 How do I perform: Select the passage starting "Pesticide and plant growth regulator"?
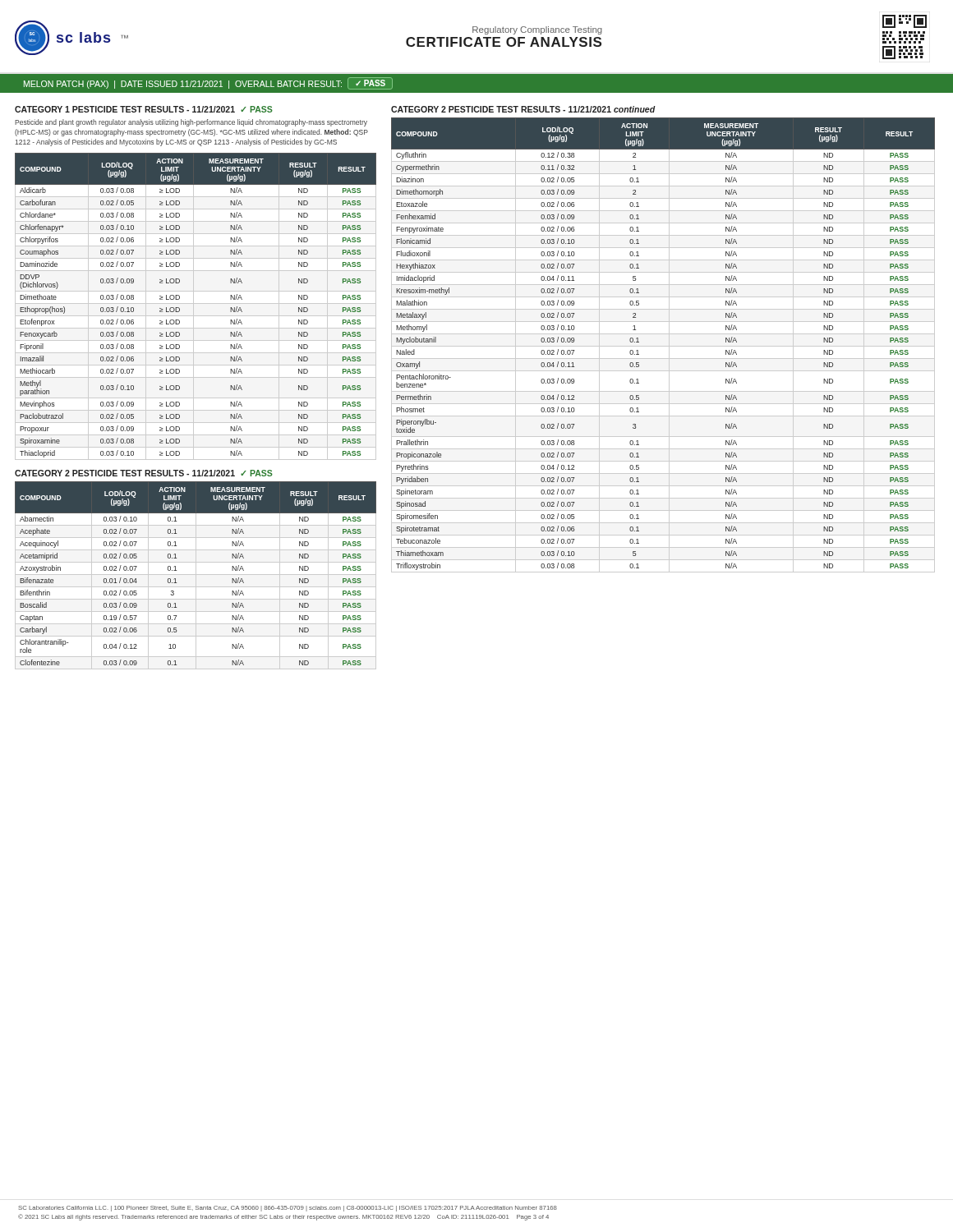pos(191,132)
